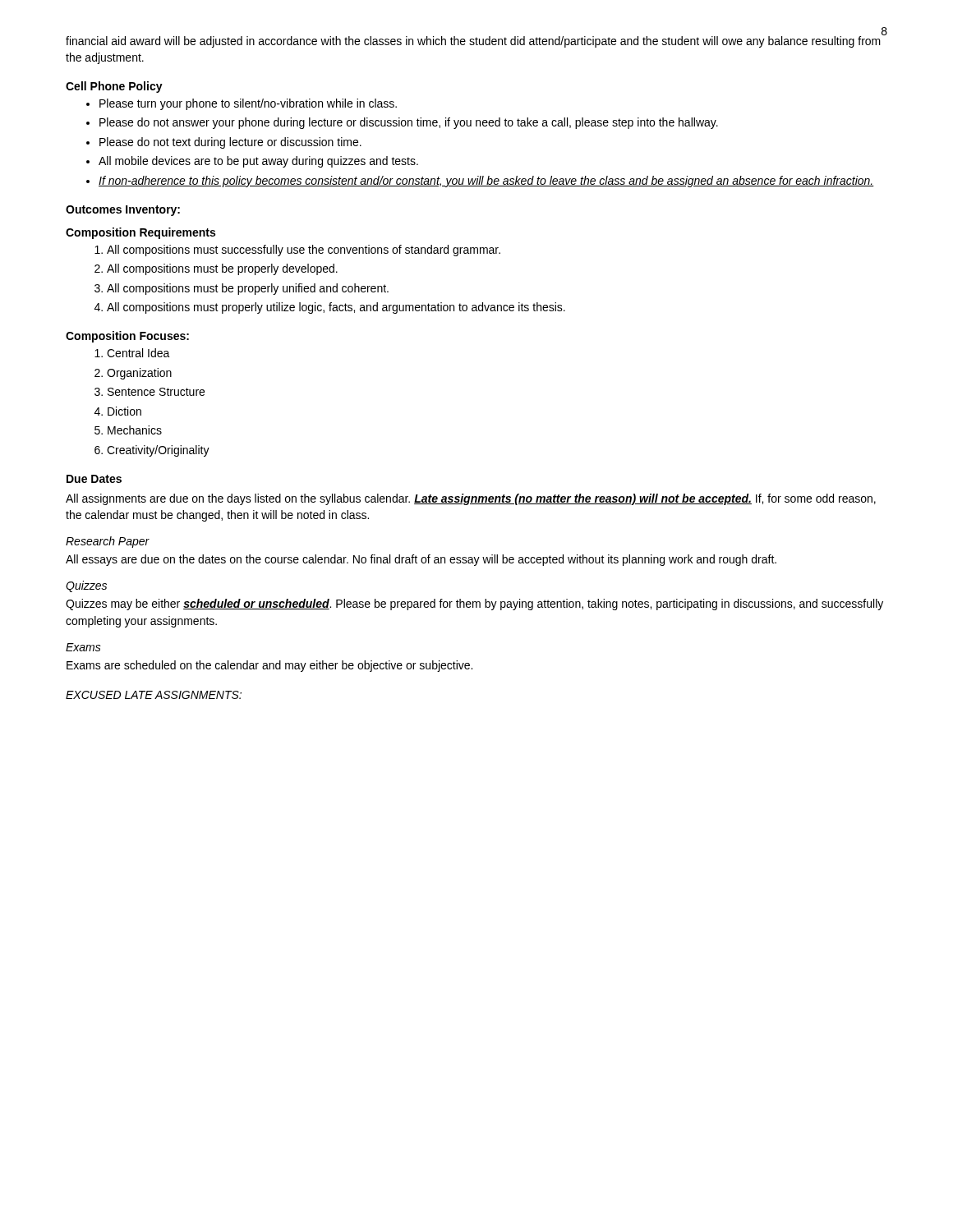Viewport: 953px width, 1232px height.
Task: Find the text starting "Exams are scheduled on the calendar and"
Action: 270,665
